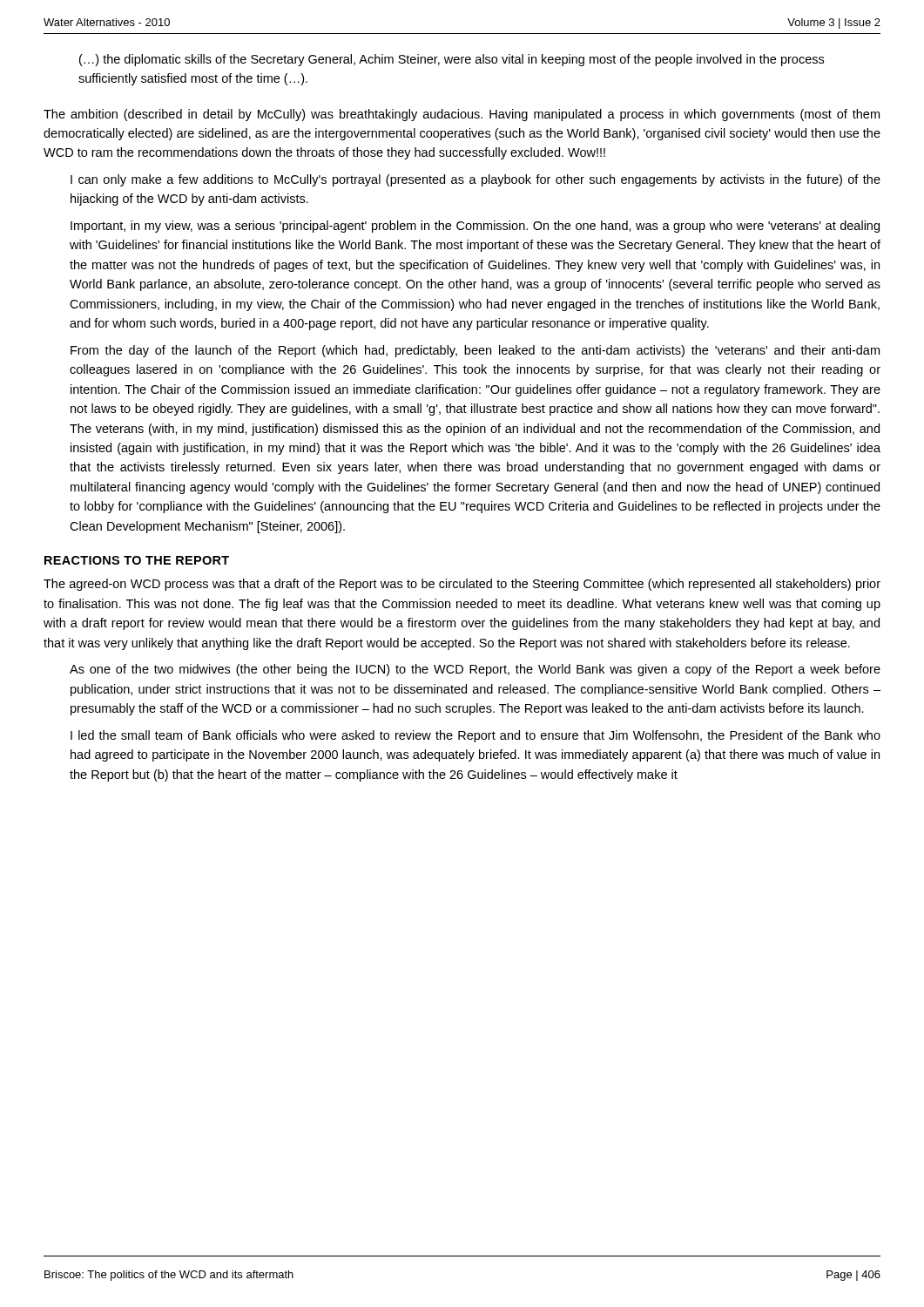Image resolution: width=924 pixels, height=1307 pixels.
Task: Find the text block starting "Reactions to the report"
Action: [137, 560]
